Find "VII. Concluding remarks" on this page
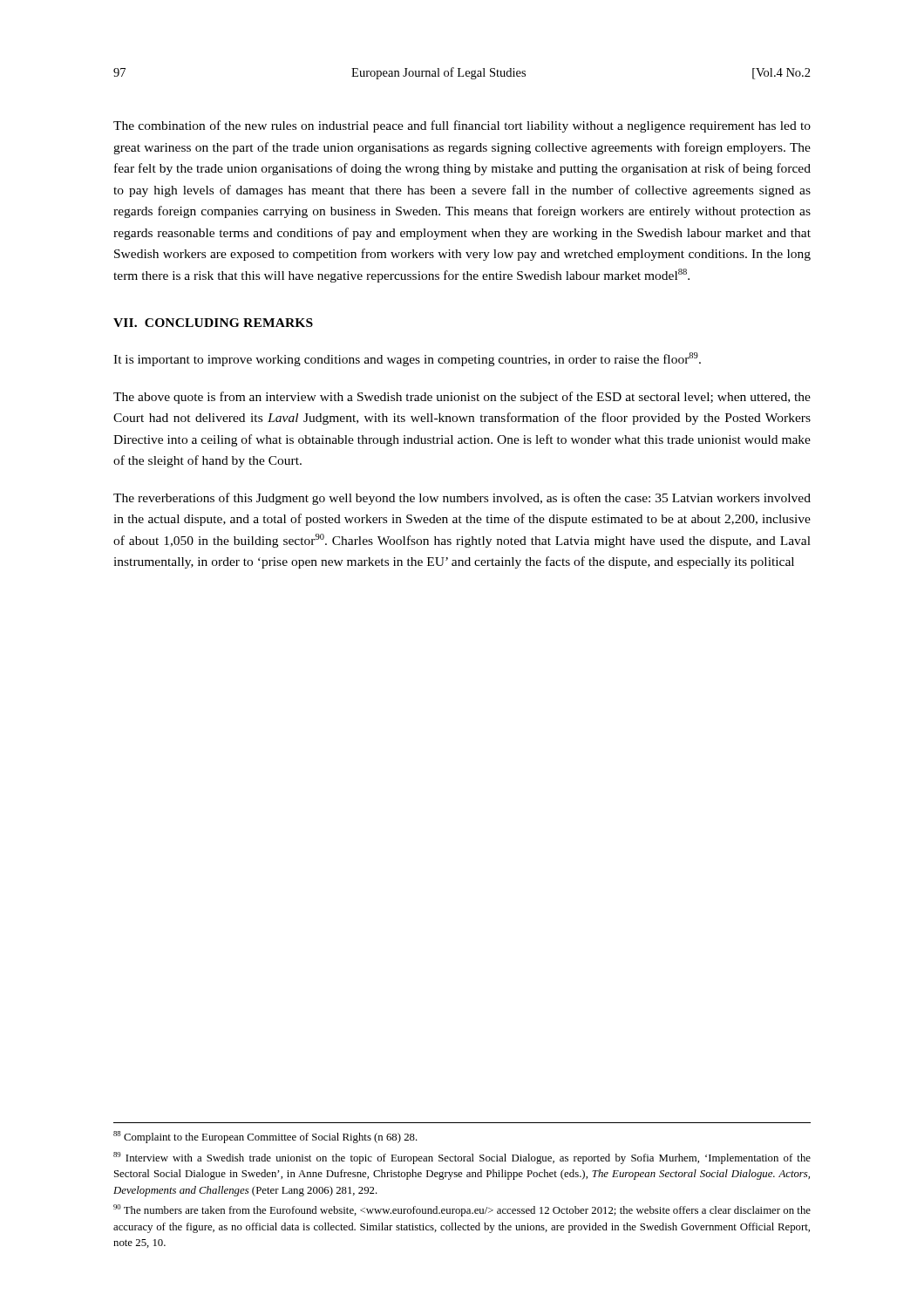This screenshot has width=924, height=1308. coord(213,322)
